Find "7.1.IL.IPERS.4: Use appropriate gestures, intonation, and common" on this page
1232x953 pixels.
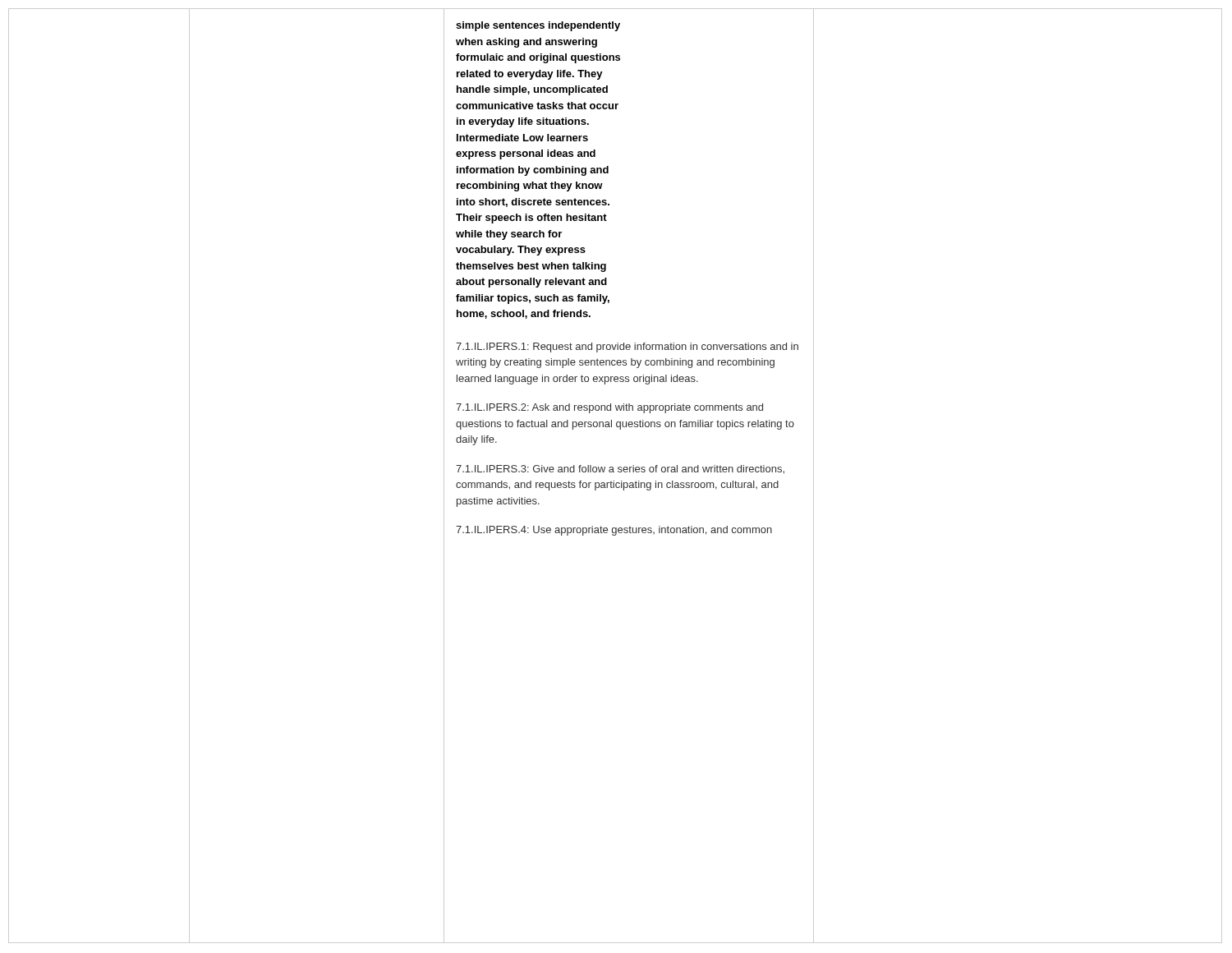614,529
